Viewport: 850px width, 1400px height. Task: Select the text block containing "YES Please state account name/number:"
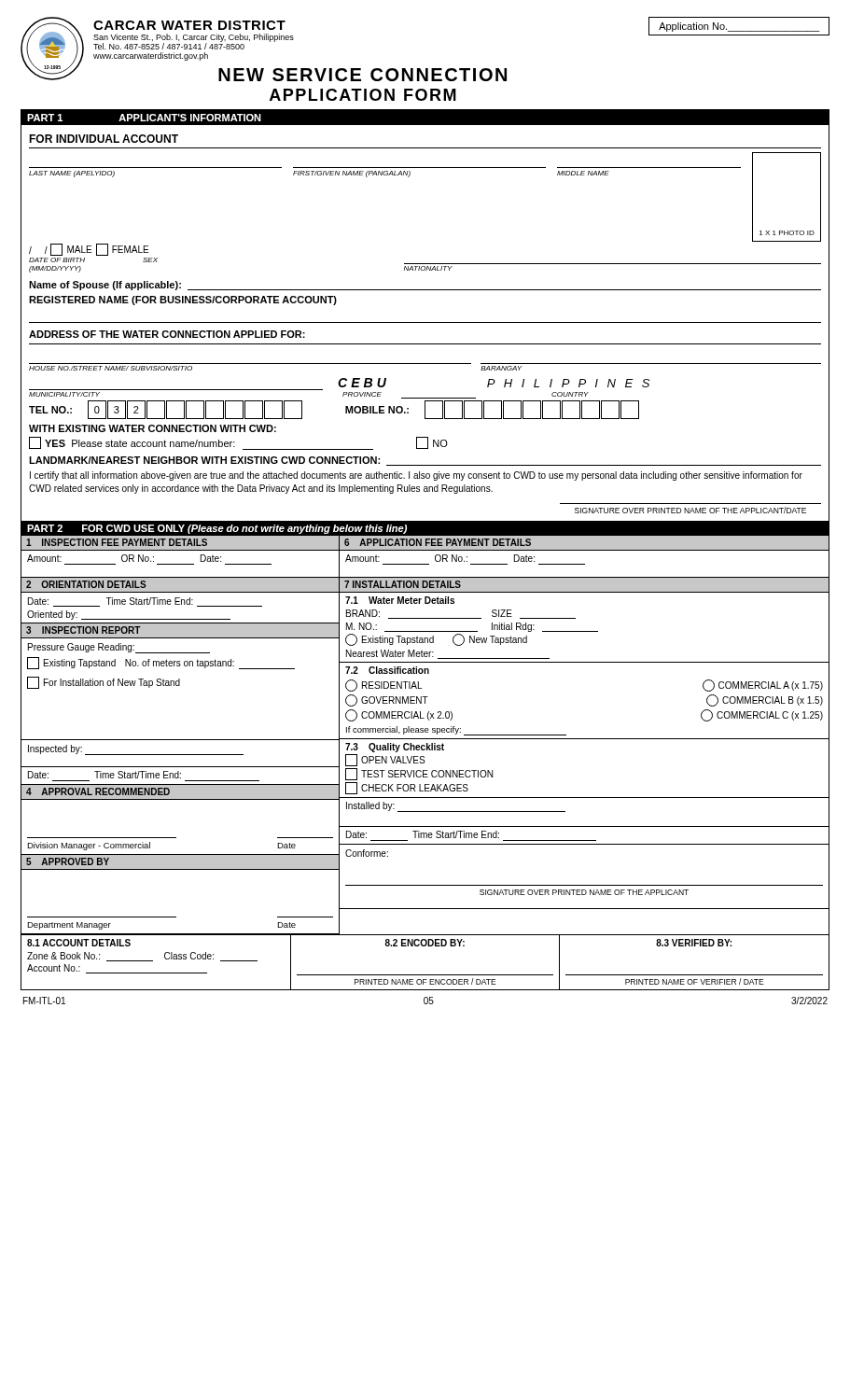(x=238, y=443)
